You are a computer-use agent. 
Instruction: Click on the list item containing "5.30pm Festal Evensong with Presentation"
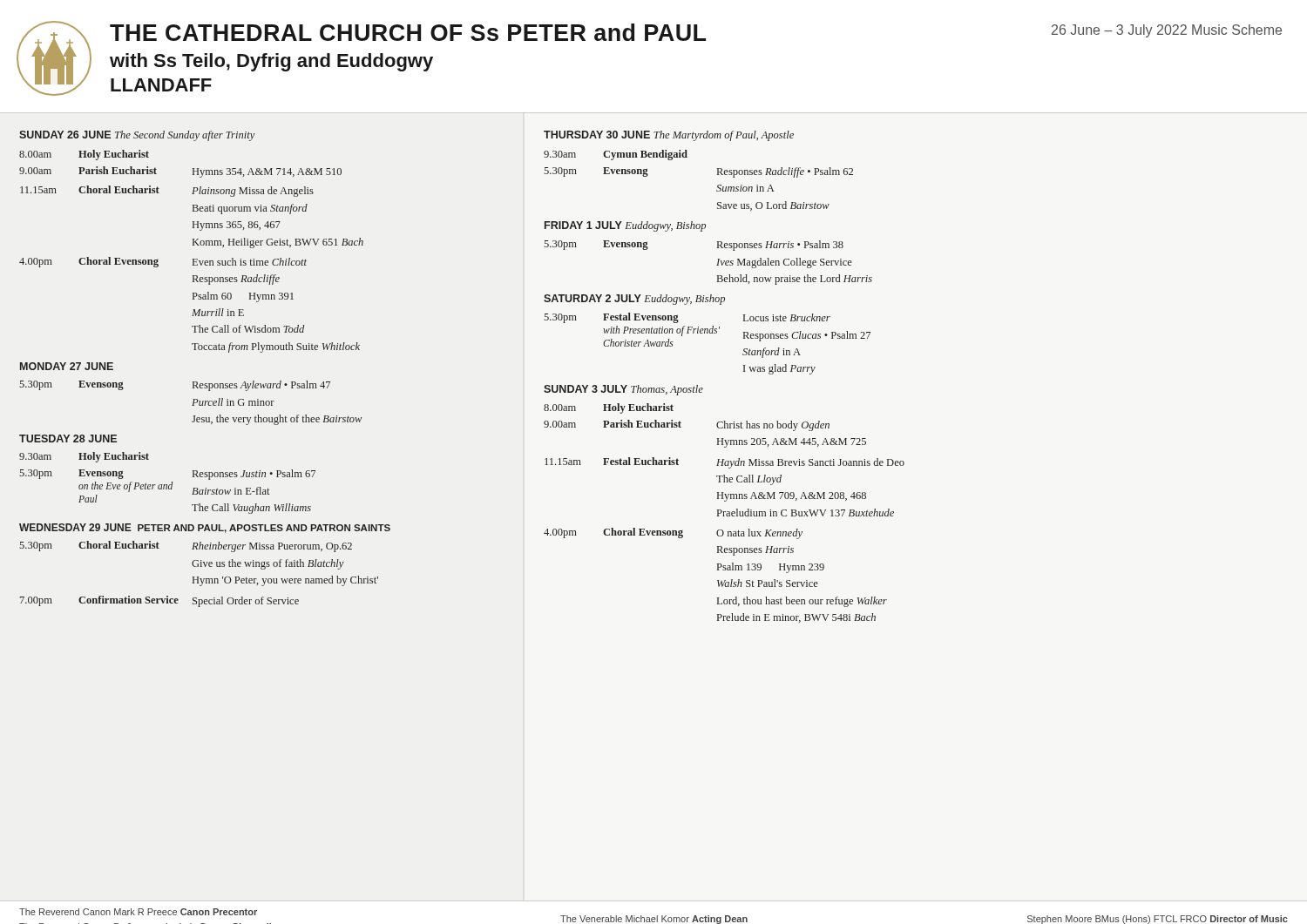(x=559, y=317)
